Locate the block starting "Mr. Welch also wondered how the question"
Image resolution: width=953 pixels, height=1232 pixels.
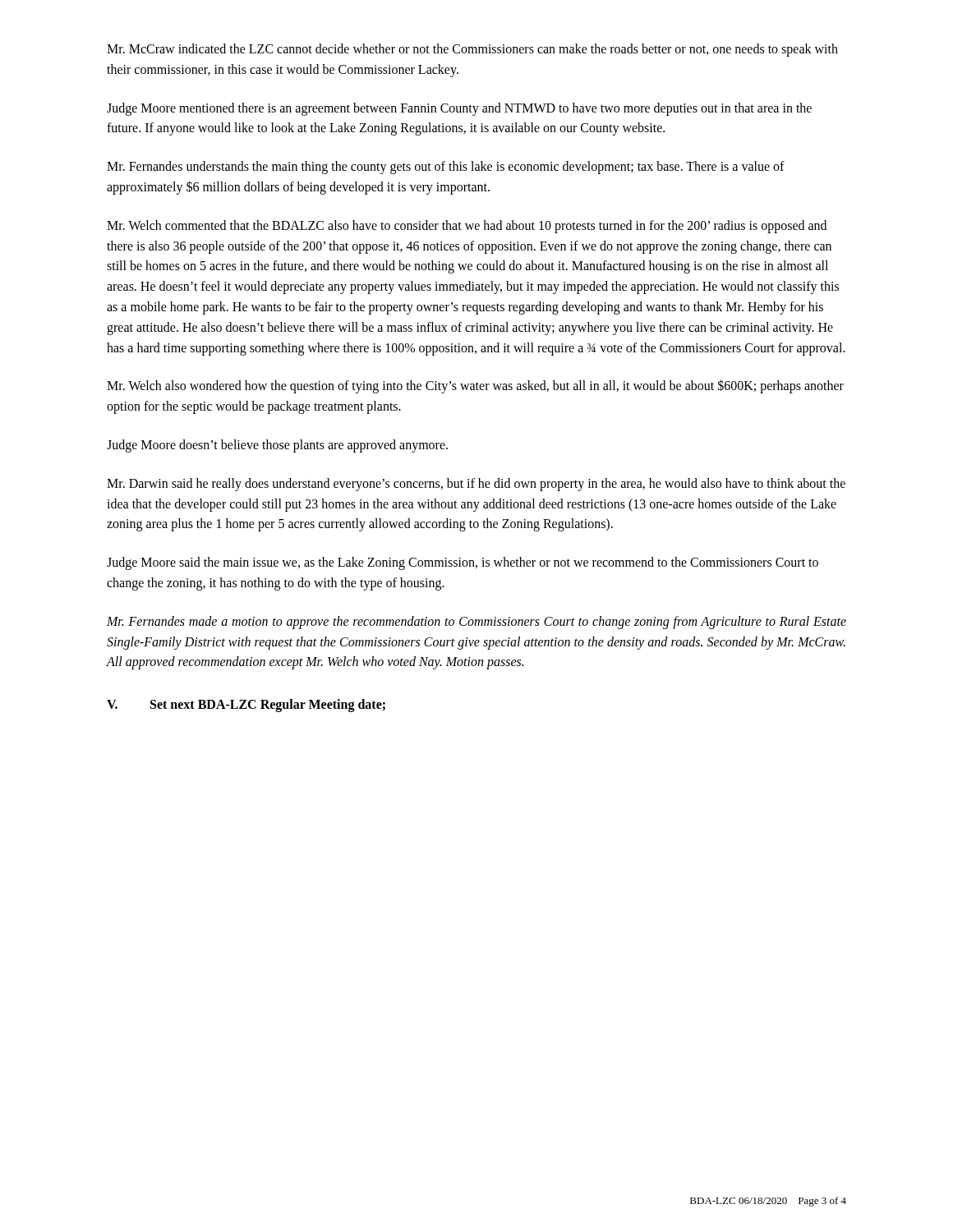tap(475, 396)
